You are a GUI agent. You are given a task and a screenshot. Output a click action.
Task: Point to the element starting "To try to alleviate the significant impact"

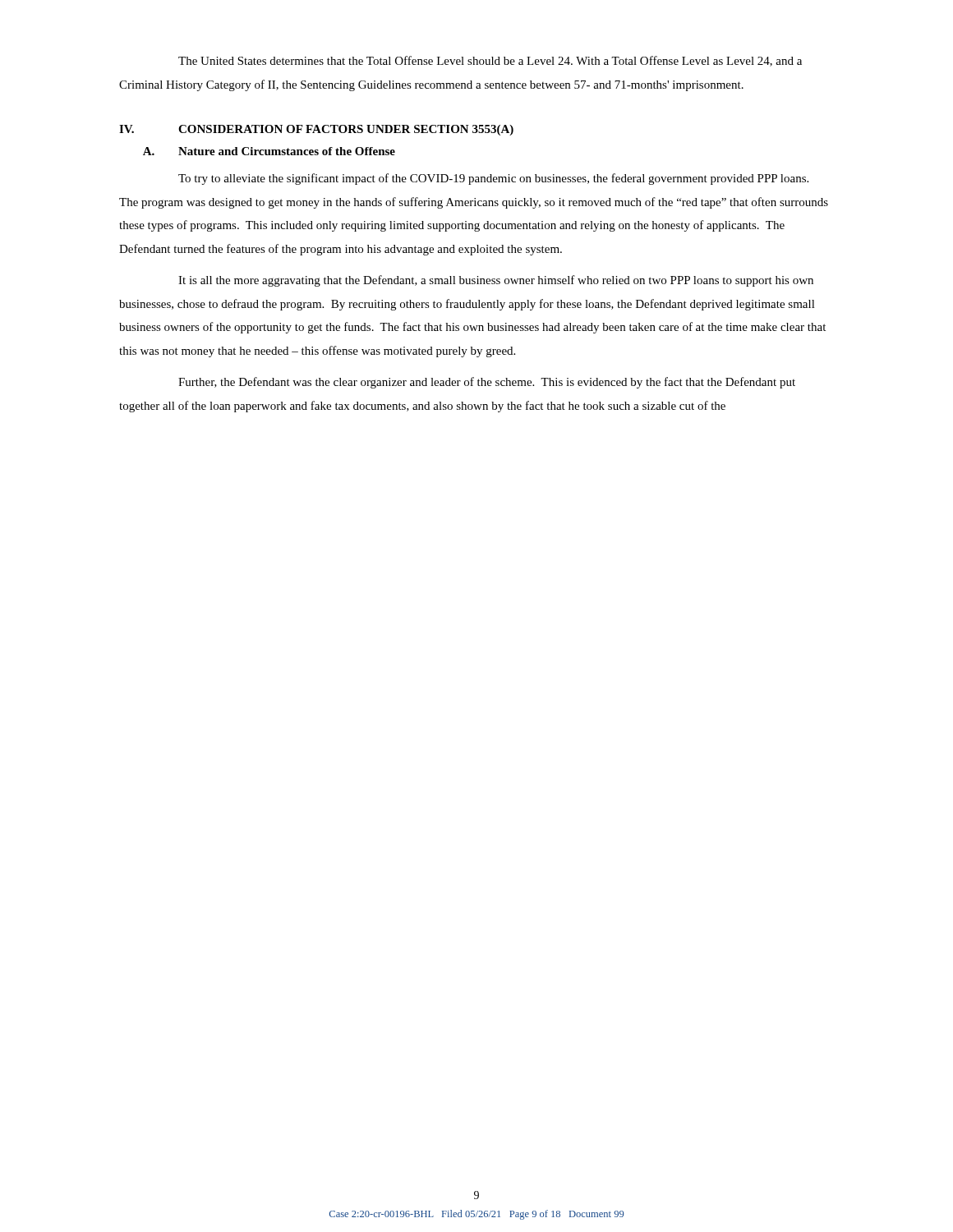pos(476,214)
